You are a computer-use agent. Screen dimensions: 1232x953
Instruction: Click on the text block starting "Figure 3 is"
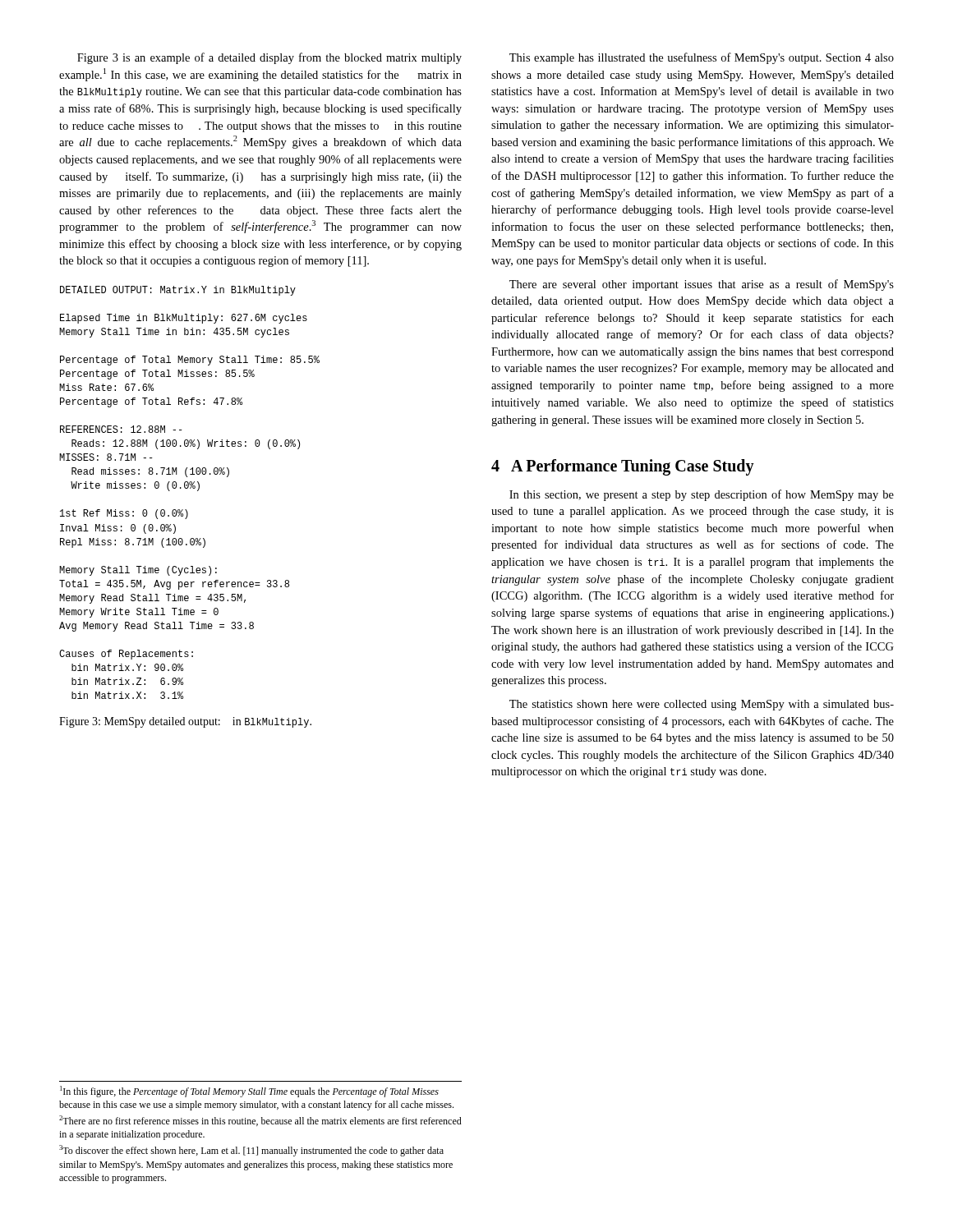pyautogui.click(x=260, y=159)
